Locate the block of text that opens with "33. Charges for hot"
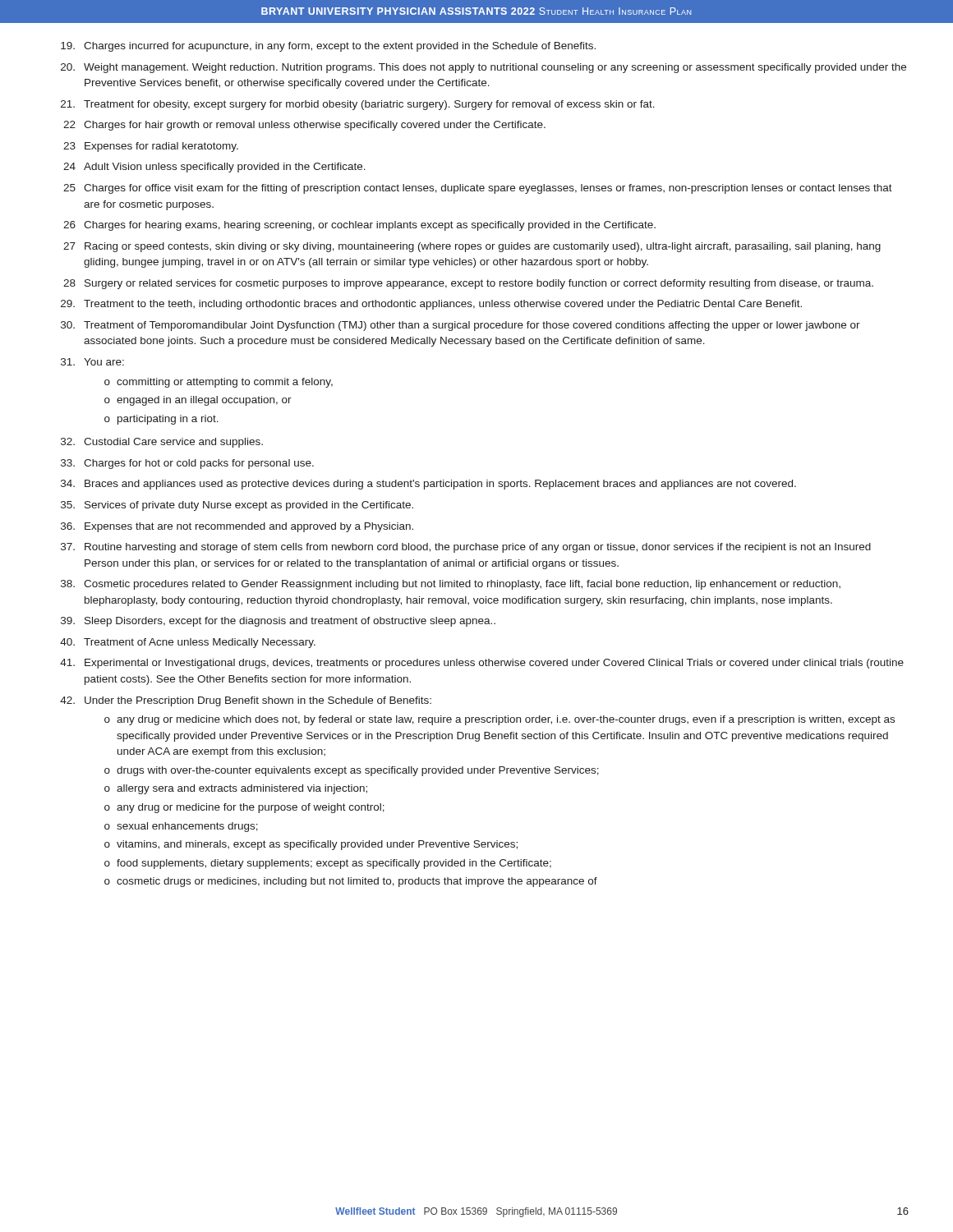Image resolution: width=953 pixels, height=1232 pixels. 187,464
